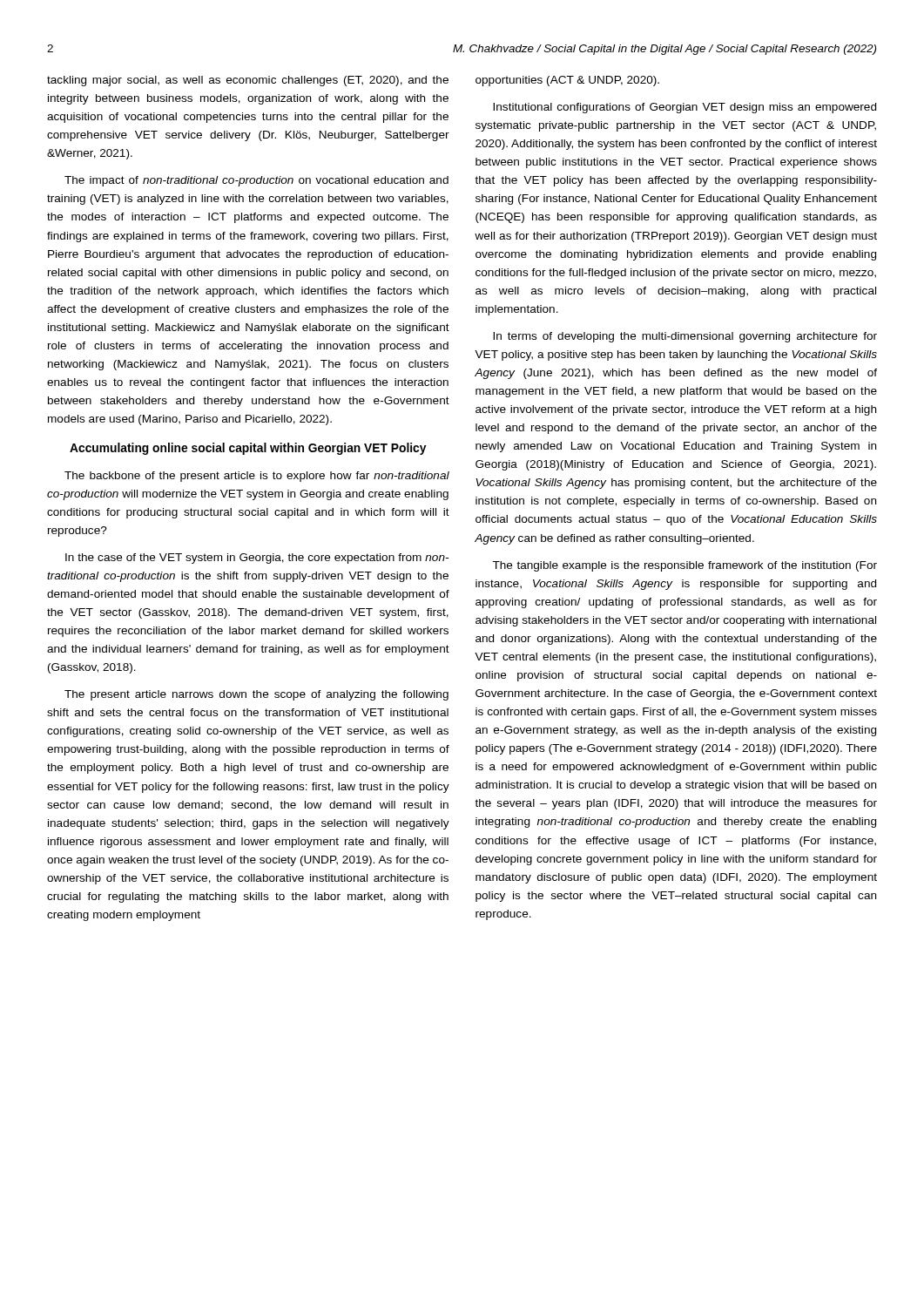Find the block starting "The backbone of the present article"

[248, 502]
